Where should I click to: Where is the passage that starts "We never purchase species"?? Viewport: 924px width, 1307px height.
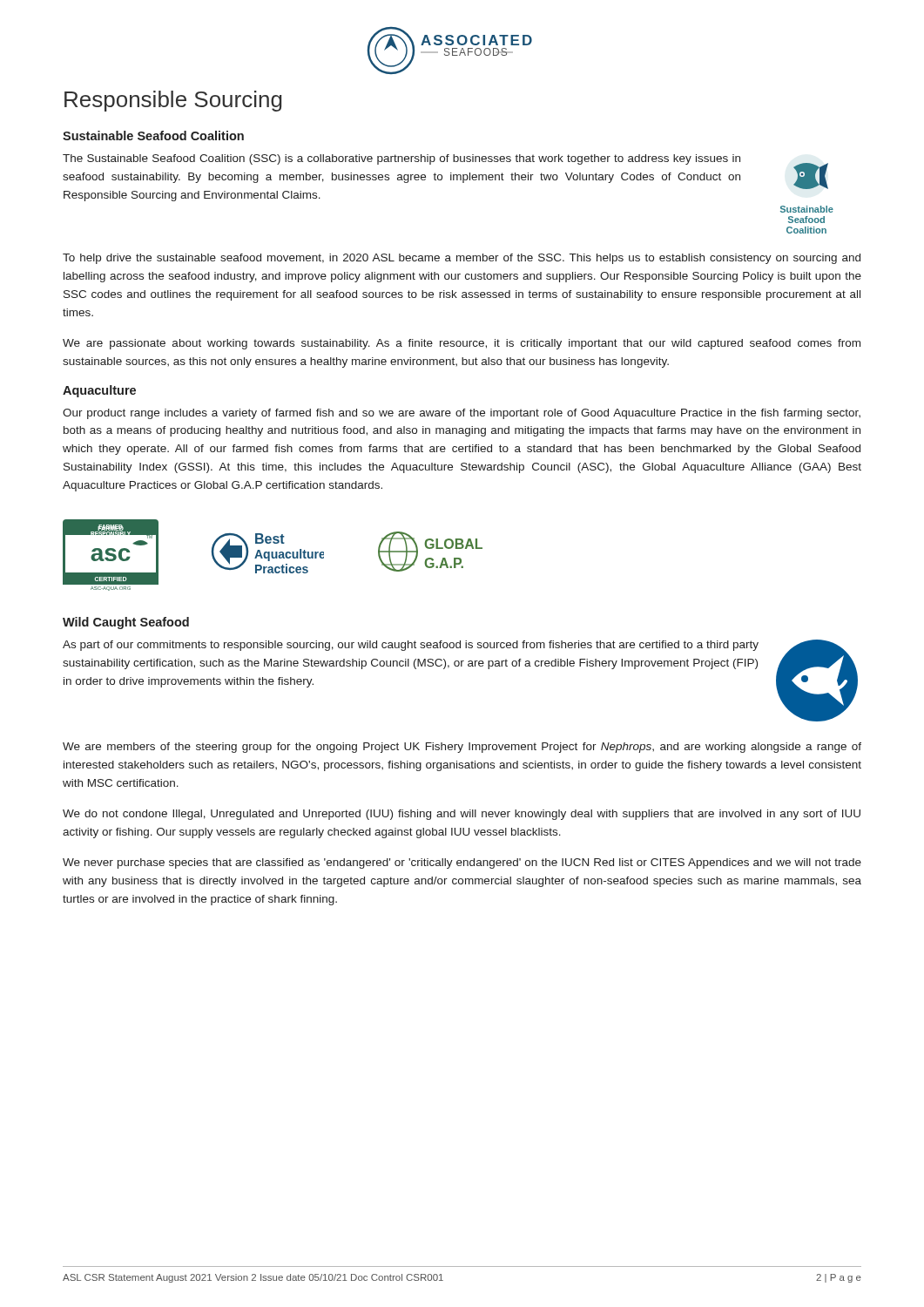[462, 880]
